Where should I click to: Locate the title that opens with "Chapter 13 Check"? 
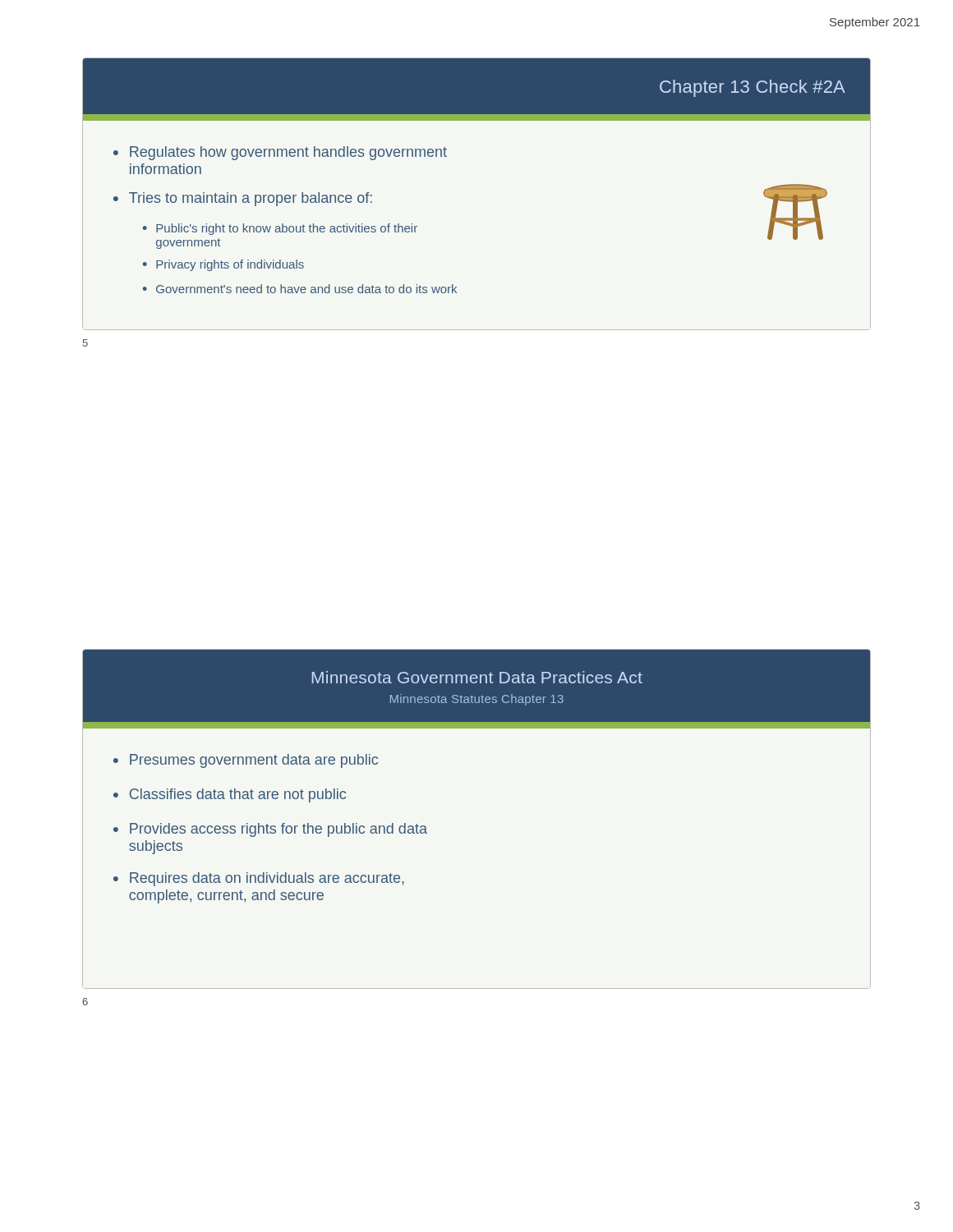coord(476,89)
